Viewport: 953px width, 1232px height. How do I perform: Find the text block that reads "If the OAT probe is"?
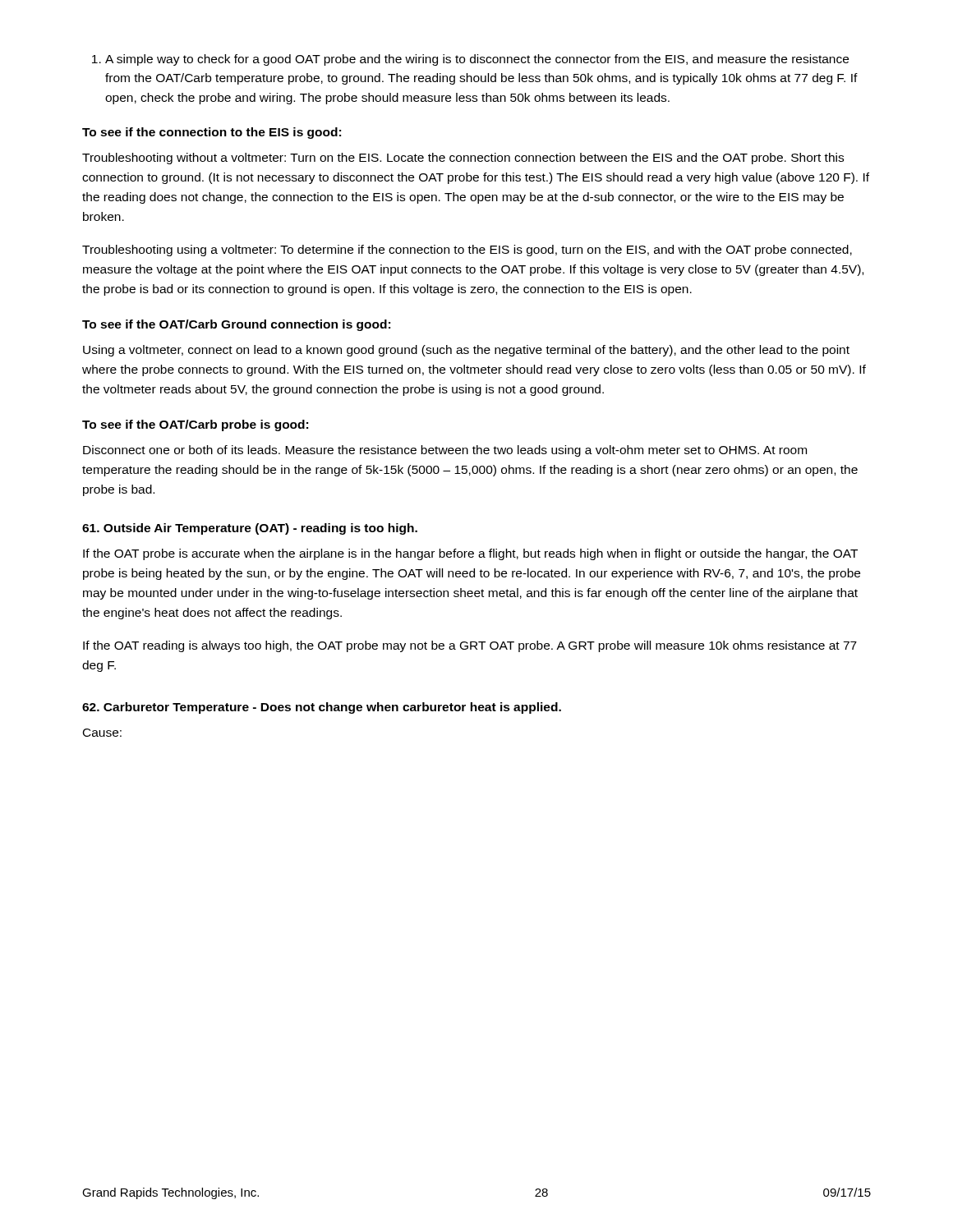[x=472, y=583]
